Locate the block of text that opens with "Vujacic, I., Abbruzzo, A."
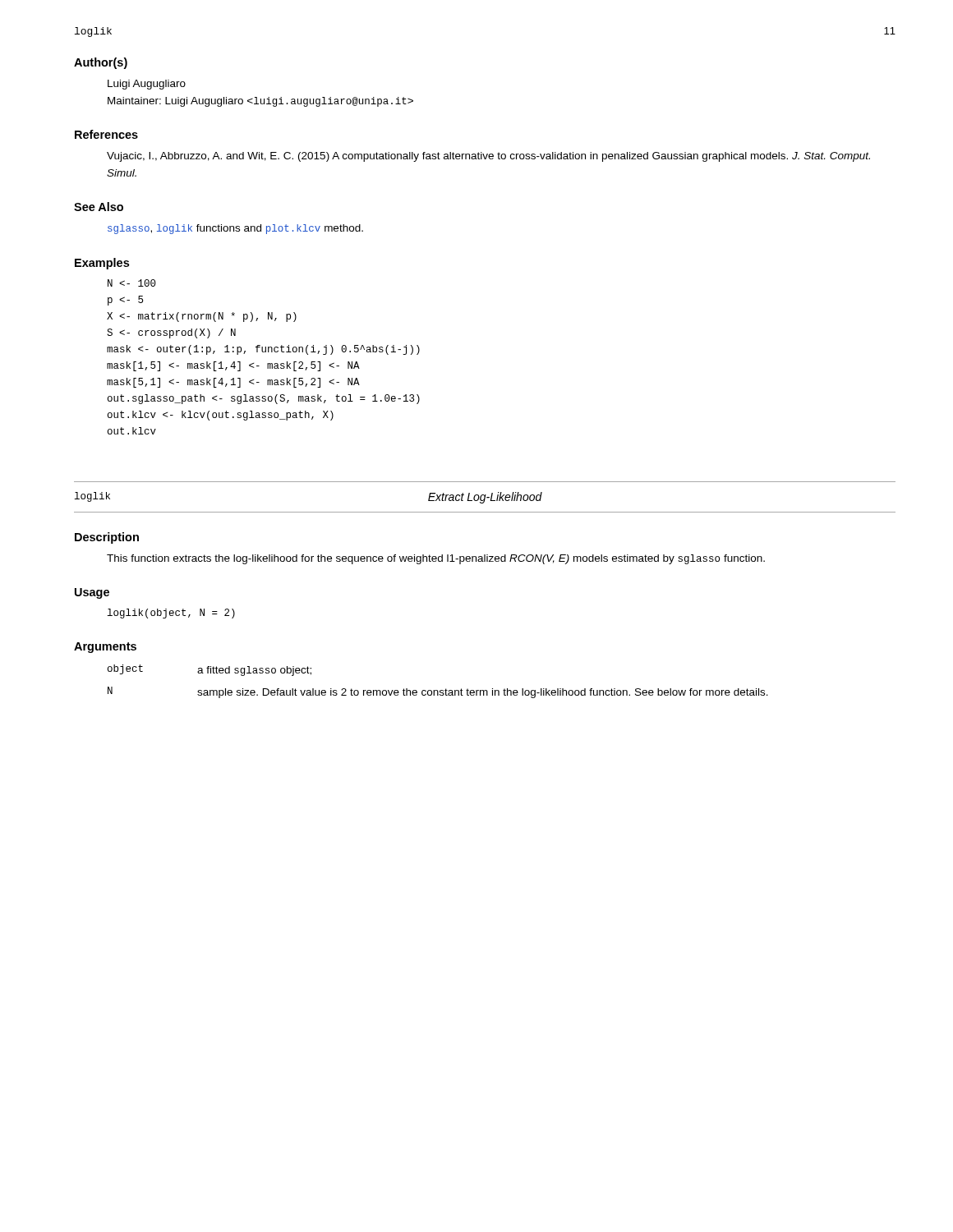The height and width of the screenshot is (1232, 953). pyautogui.click(x=489, y=164)
